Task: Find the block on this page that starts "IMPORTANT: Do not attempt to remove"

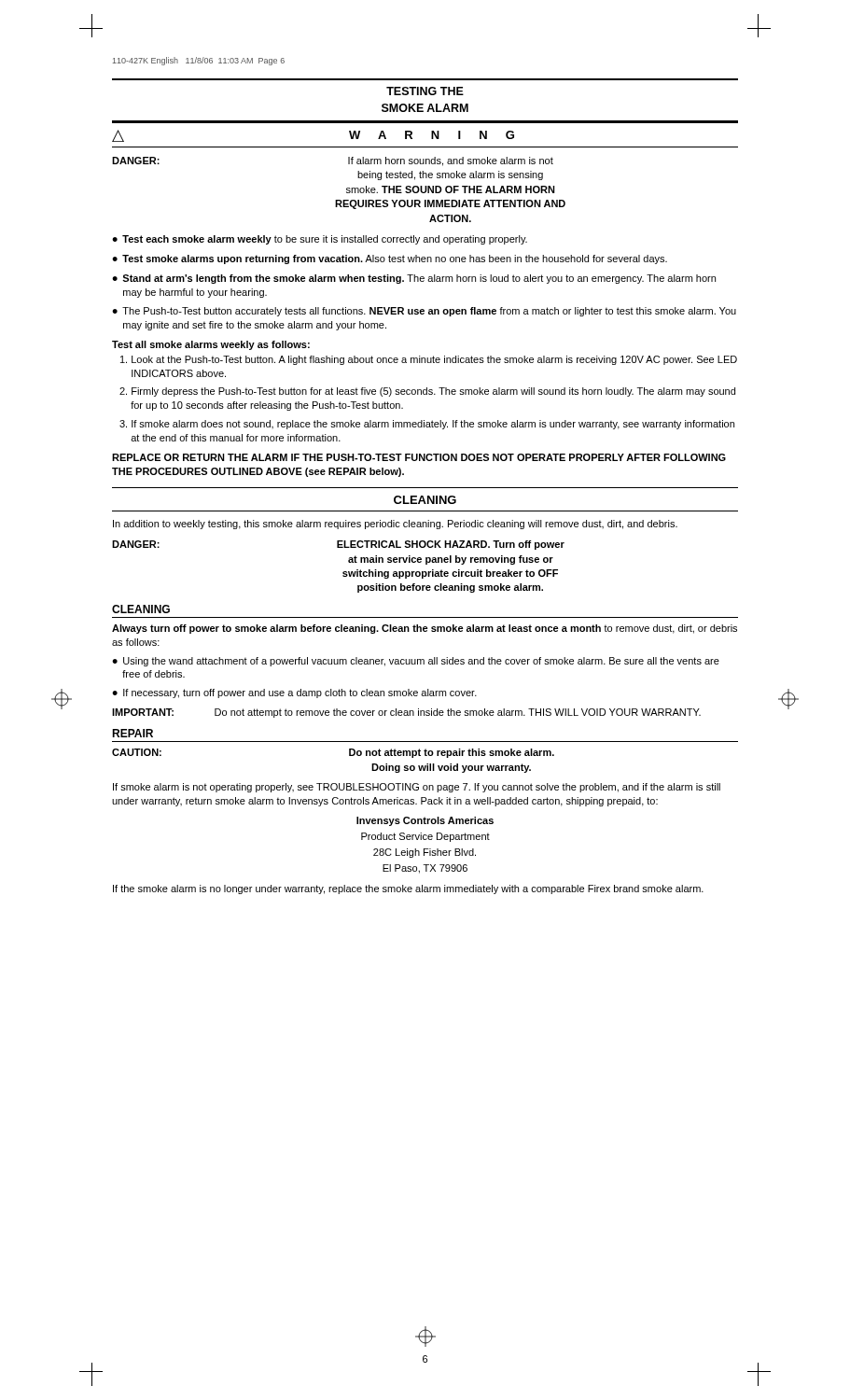Action: coord(425,713)
